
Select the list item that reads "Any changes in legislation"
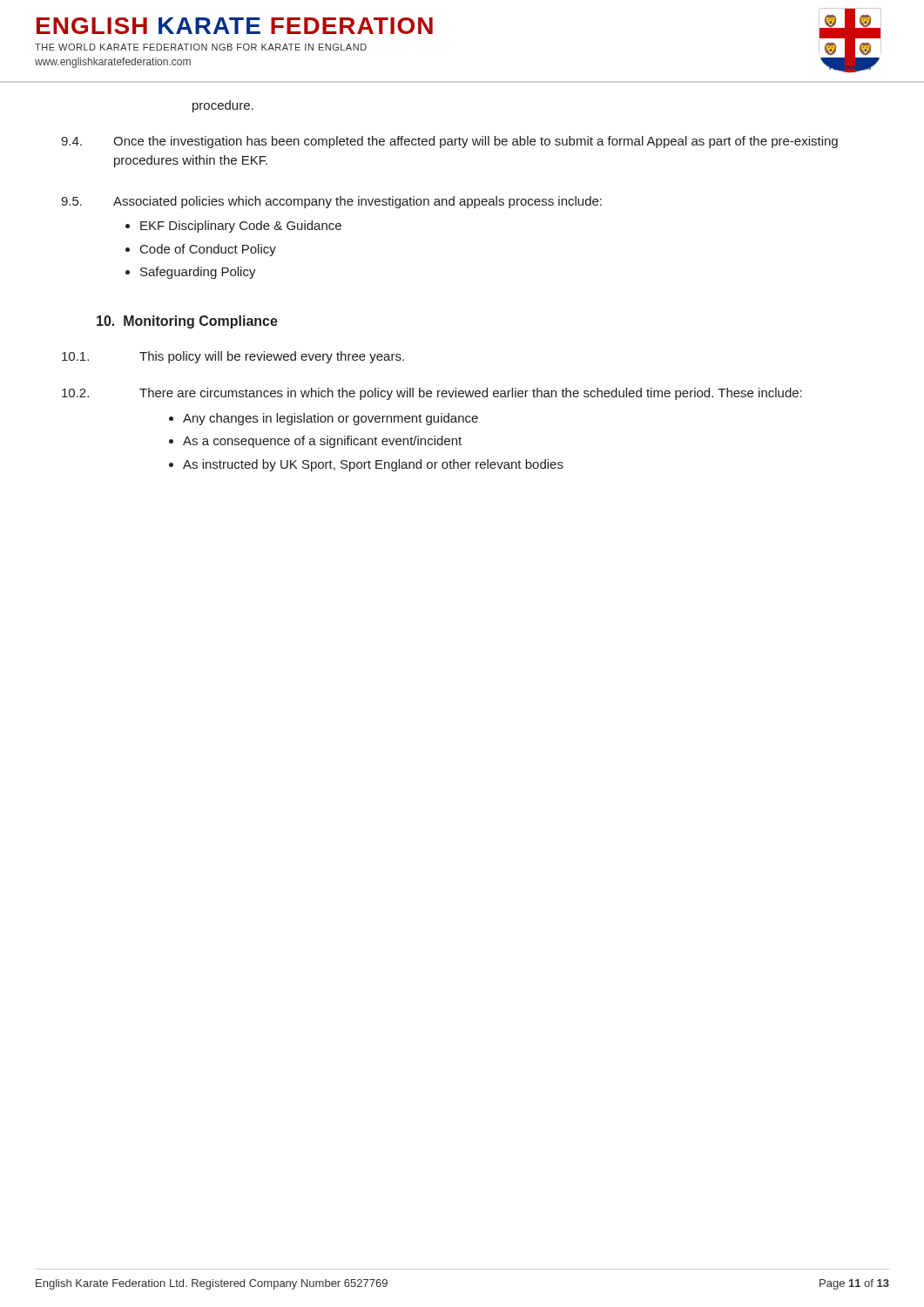pos(331,417)
